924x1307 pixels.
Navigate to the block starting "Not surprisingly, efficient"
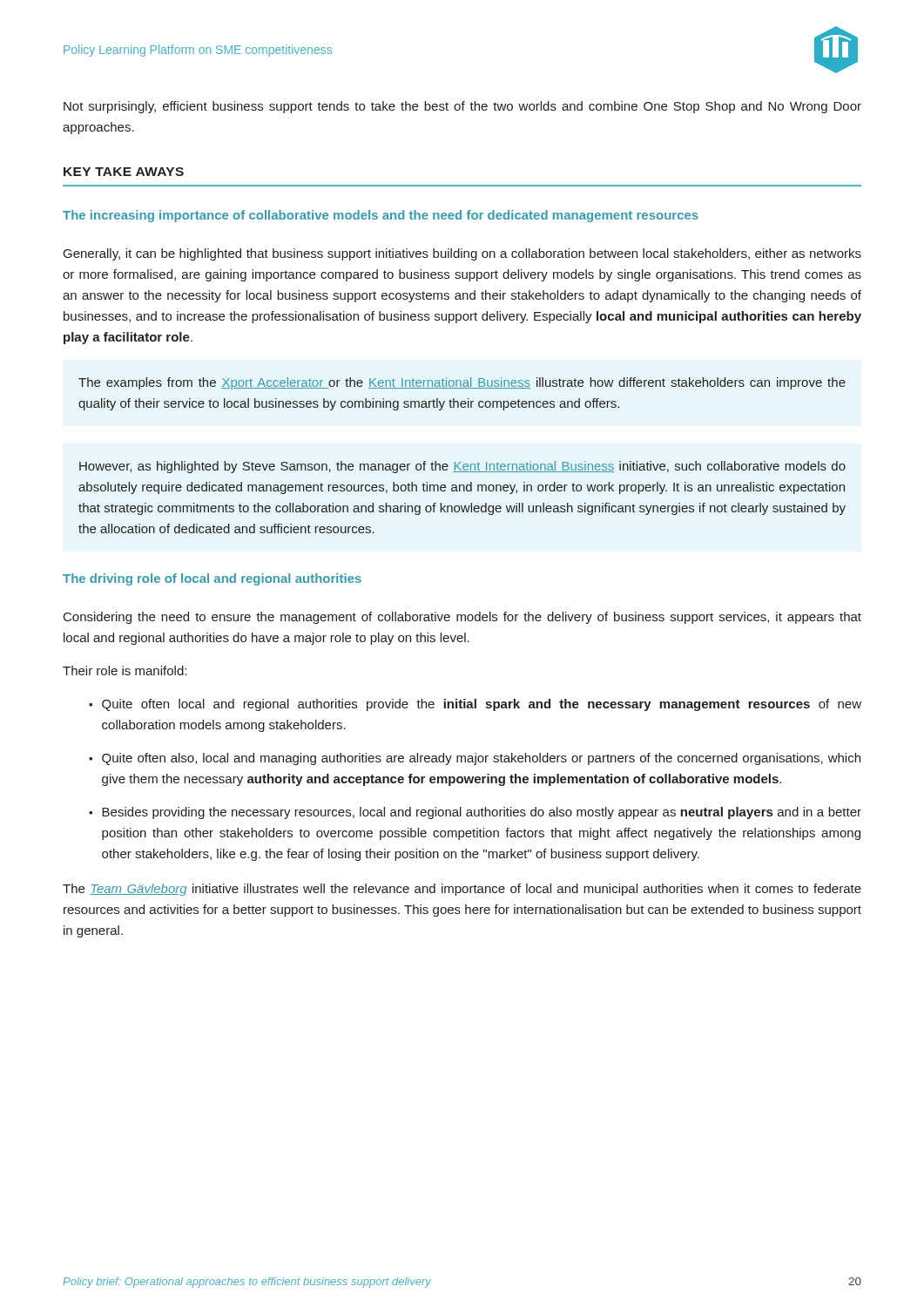[462, 116]
